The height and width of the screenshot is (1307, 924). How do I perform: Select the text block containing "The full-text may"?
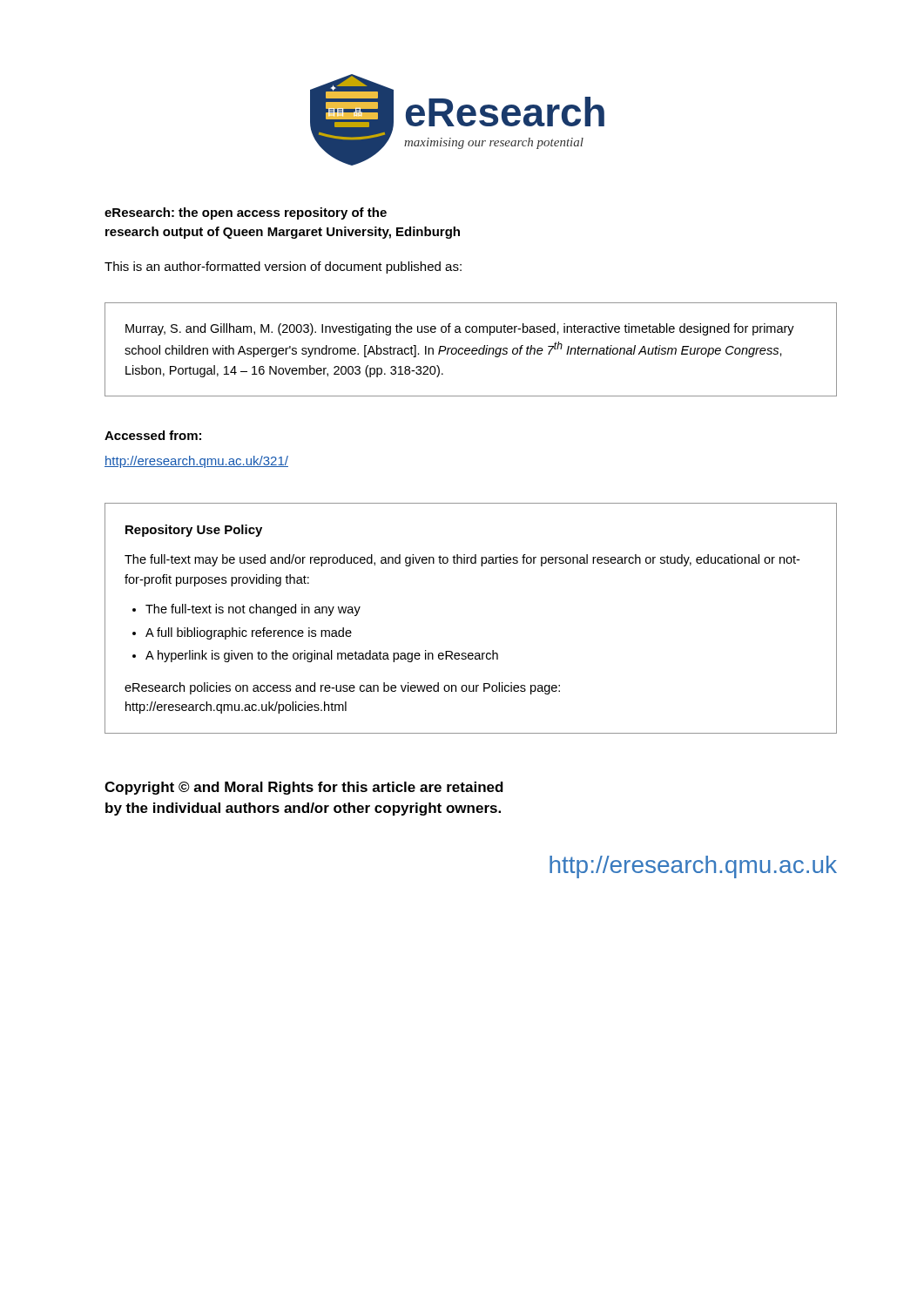462,570
